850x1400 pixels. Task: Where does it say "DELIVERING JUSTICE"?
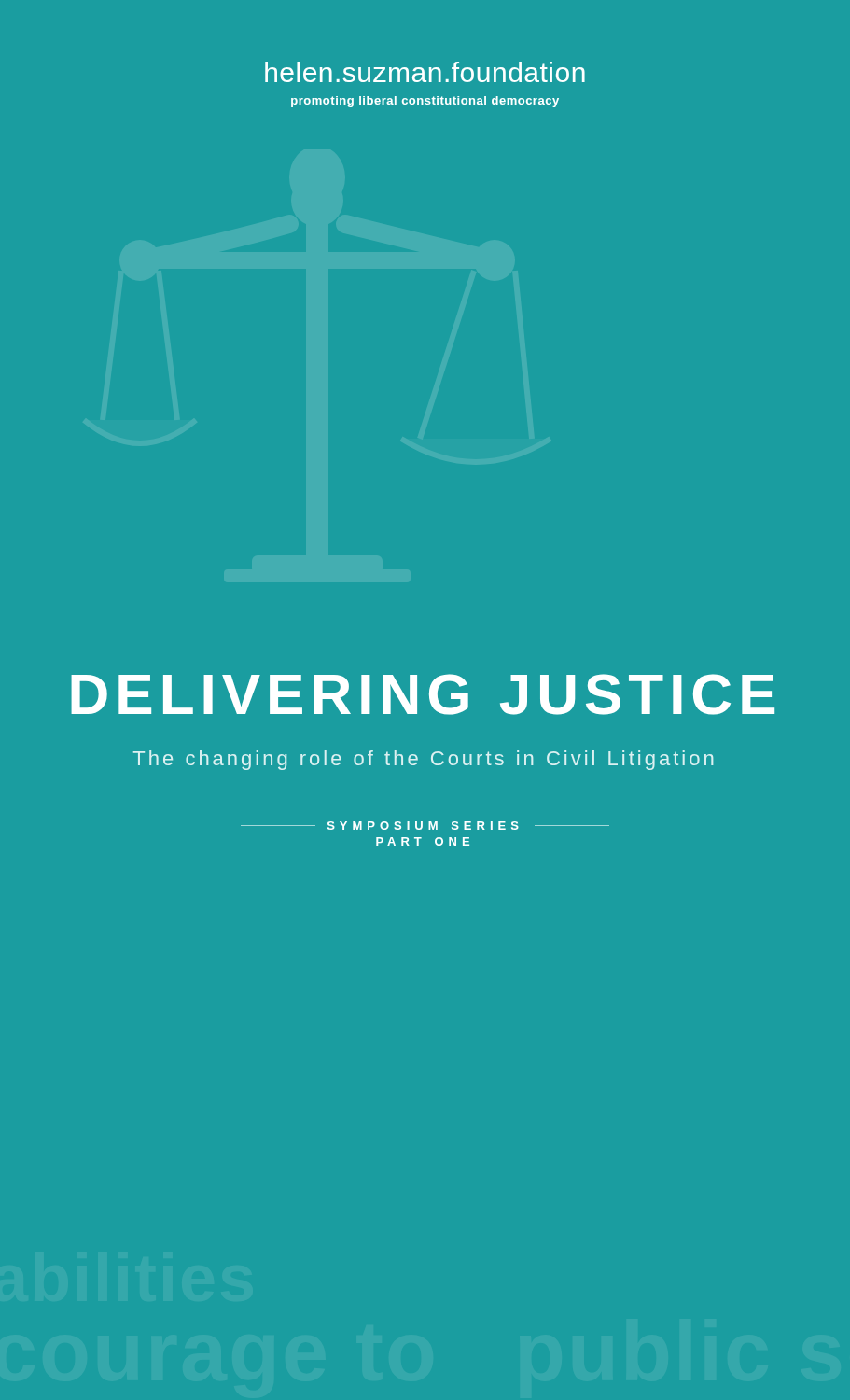pos(425,694)
